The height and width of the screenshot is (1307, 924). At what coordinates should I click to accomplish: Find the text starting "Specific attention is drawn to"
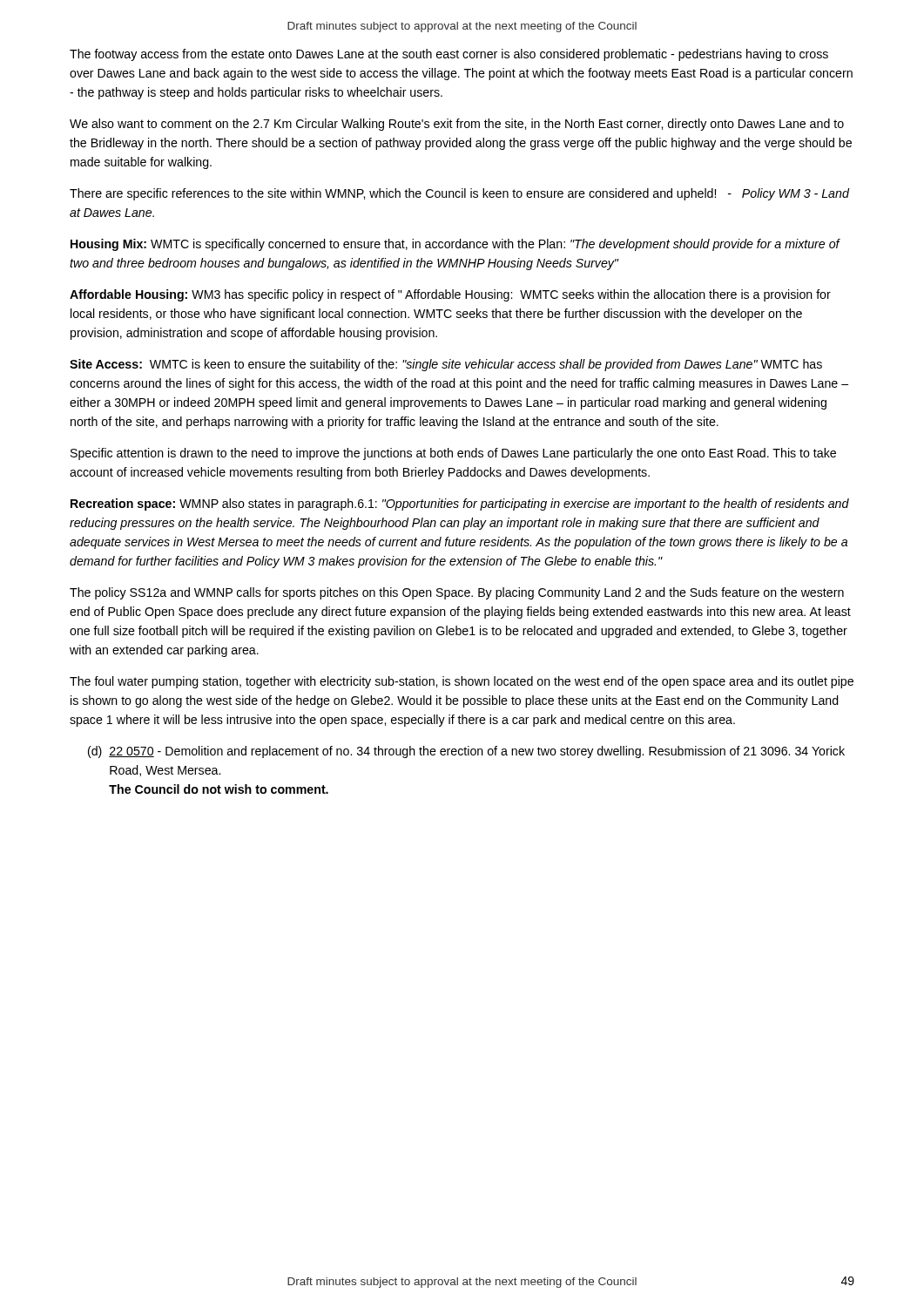[453, 463]
